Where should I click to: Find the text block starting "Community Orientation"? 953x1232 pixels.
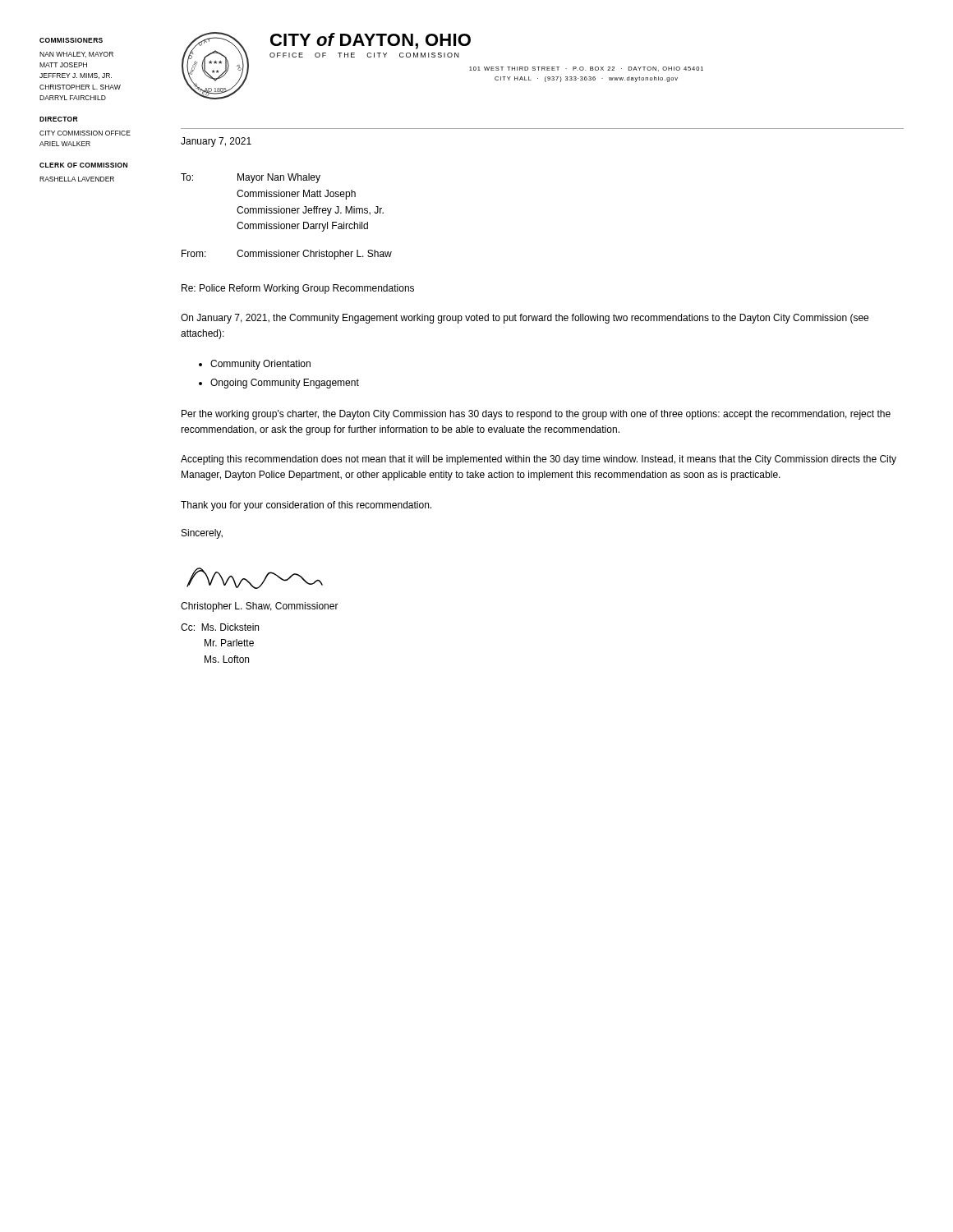tap(261, 364)
